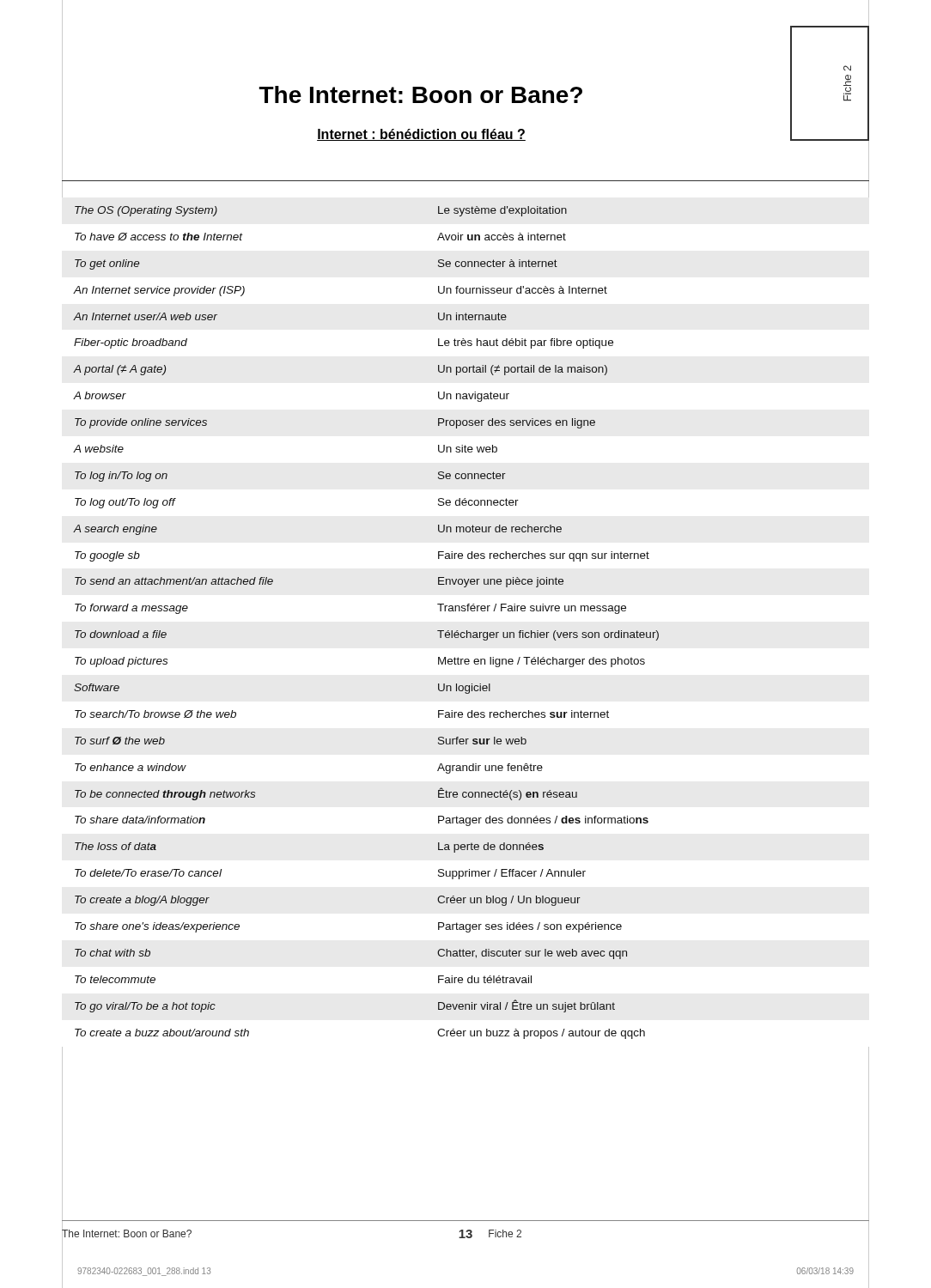Select the footnote that says "9782340-022683_001_288.indd 13"

(144, 1271)
